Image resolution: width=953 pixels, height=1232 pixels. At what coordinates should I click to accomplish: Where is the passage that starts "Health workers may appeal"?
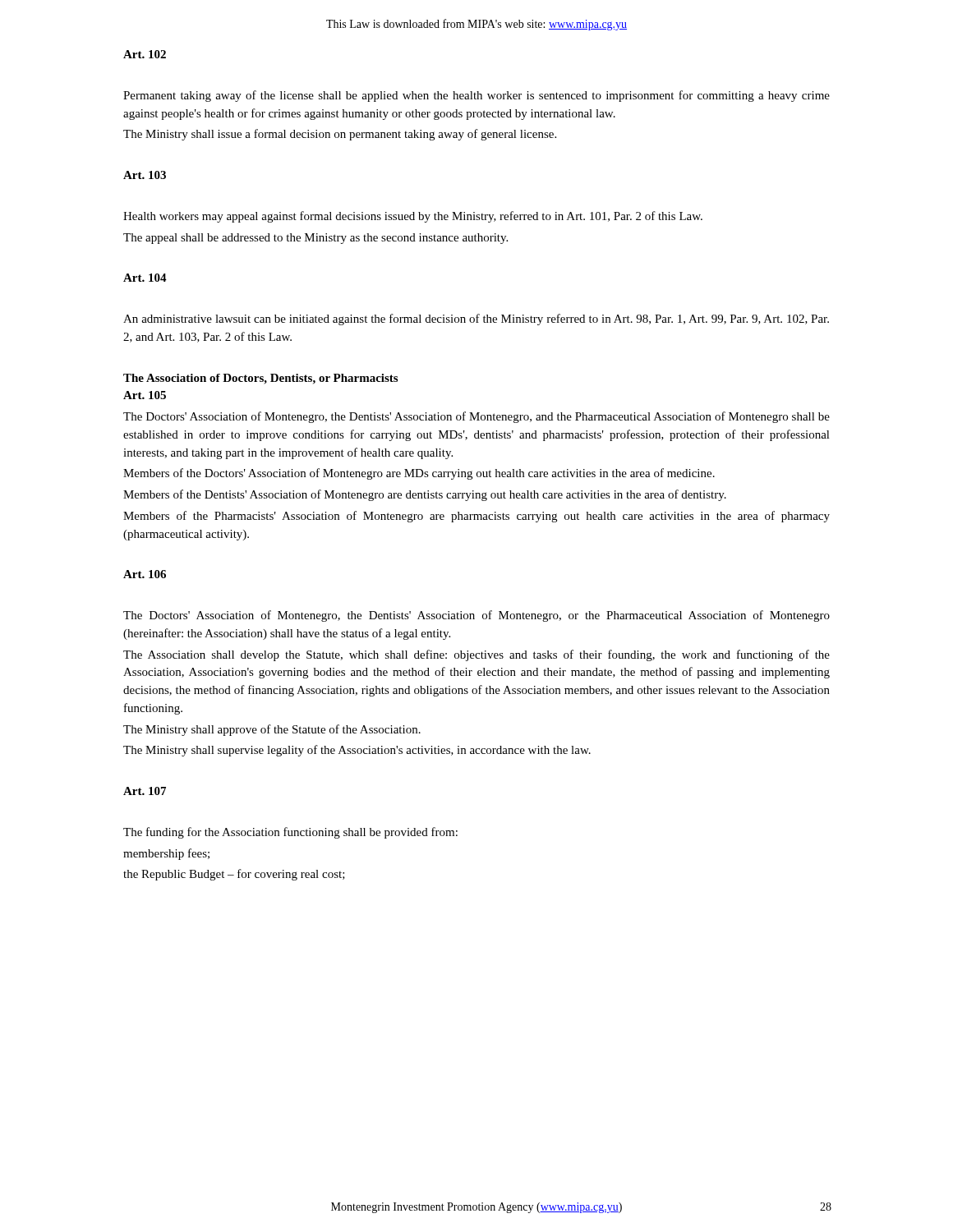[x=476, y=227]
